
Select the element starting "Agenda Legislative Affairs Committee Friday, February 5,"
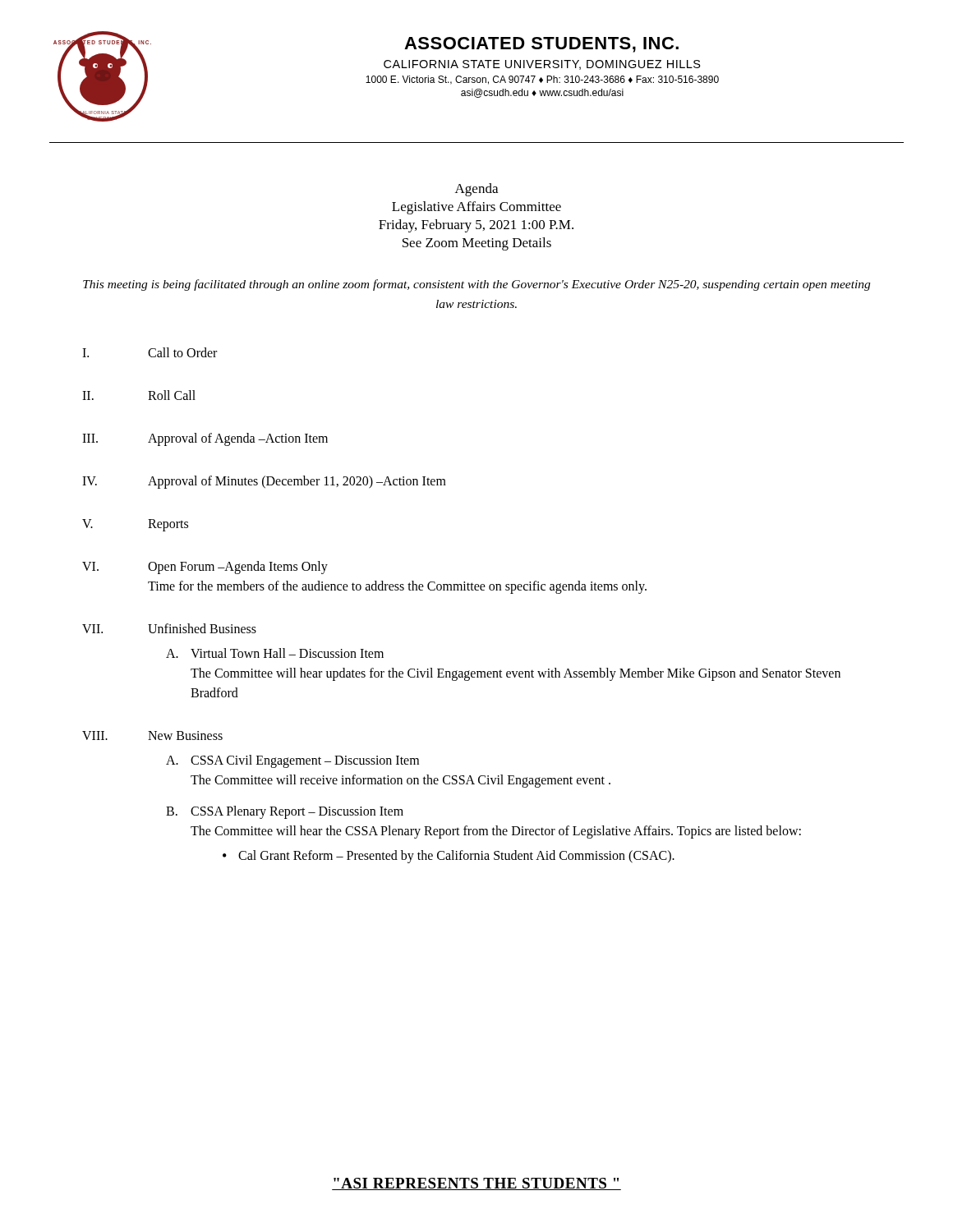(476, 216)
